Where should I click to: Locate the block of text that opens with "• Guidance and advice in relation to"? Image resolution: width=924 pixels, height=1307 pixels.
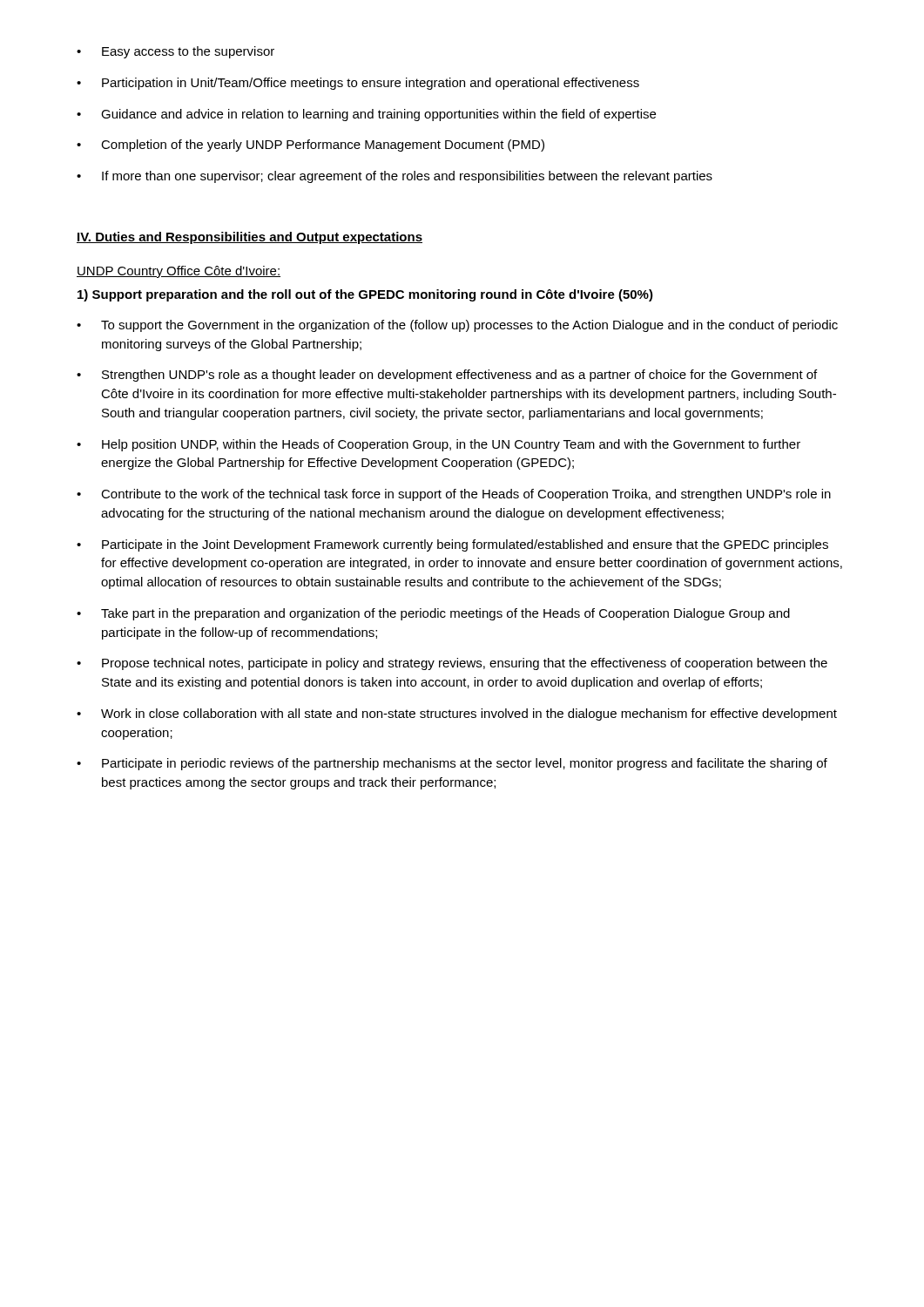pyautogui.click(x=462, y=114)
